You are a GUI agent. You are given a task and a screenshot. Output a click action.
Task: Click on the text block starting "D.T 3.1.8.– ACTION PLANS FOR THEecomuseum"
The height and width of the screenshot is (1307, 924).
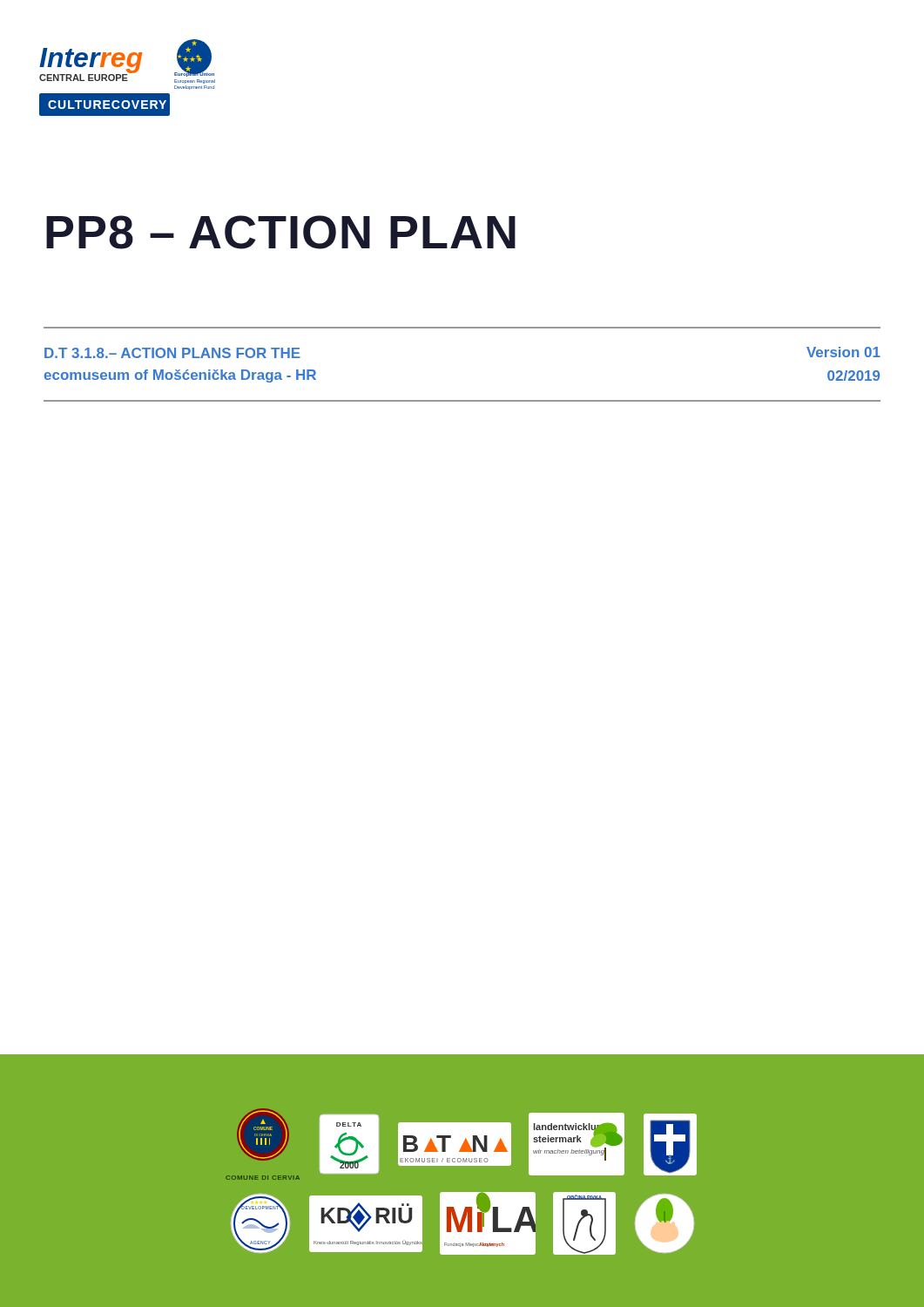(171, 352)
